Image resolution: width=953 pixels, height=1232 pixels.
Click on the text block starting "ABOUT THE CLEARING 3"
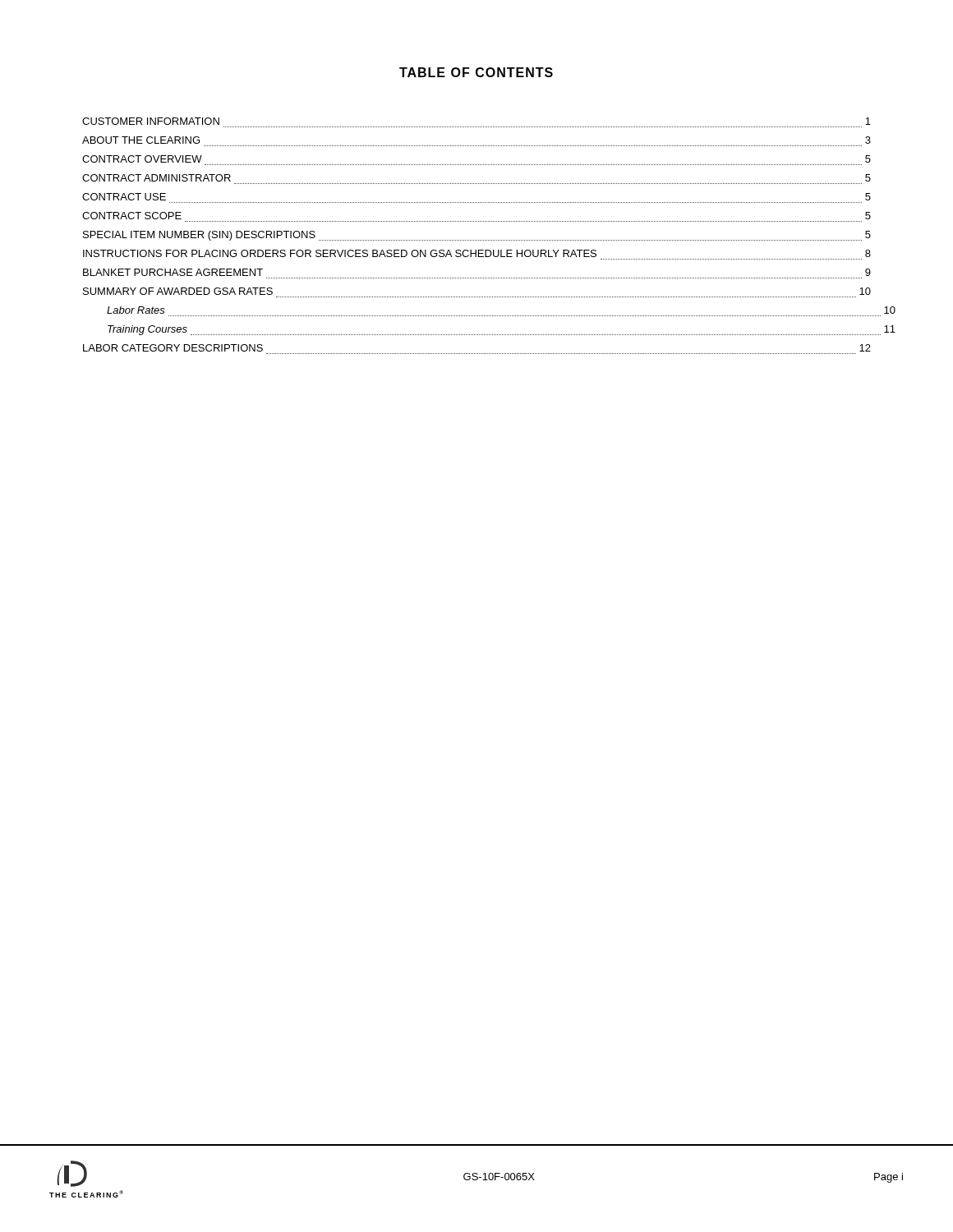[476, 140]
